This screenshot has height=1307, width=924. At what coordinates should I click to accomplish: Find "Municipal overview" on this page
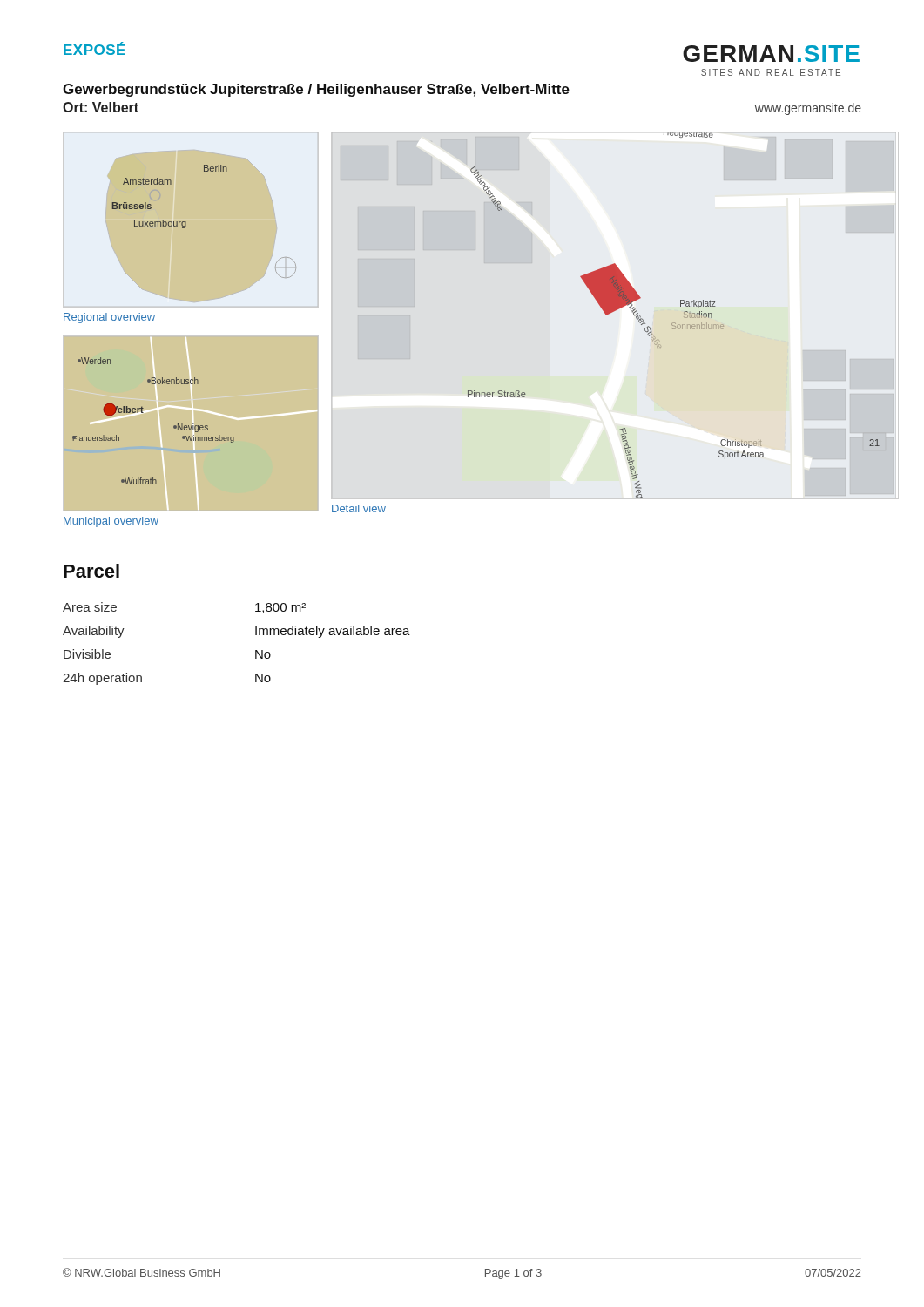[x=111, y=521]
